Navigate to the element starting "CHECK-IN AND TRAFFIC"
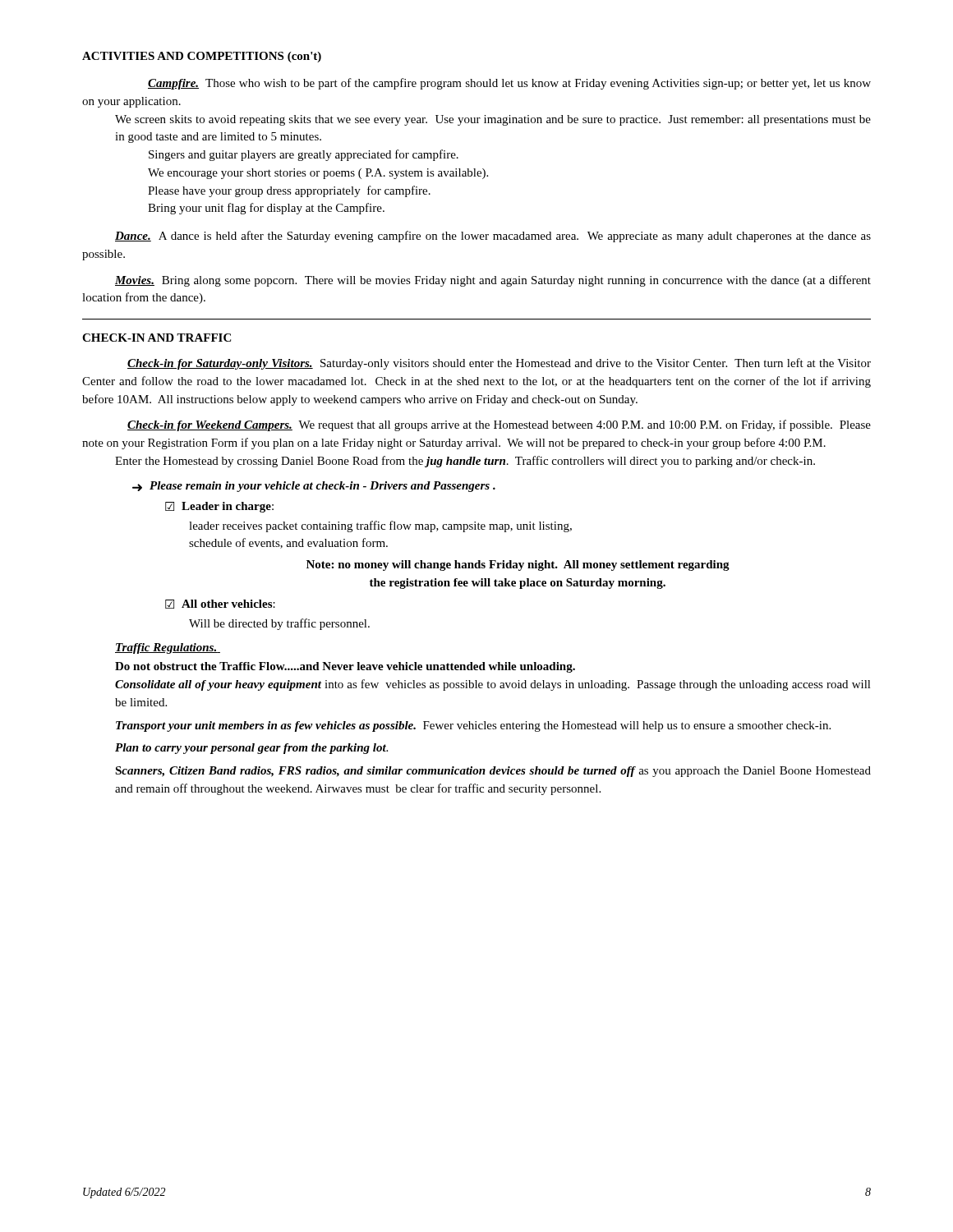Image resolution: width=953 pixels, height=1232 pixels. pyautogui.click(x=157, y=338)
